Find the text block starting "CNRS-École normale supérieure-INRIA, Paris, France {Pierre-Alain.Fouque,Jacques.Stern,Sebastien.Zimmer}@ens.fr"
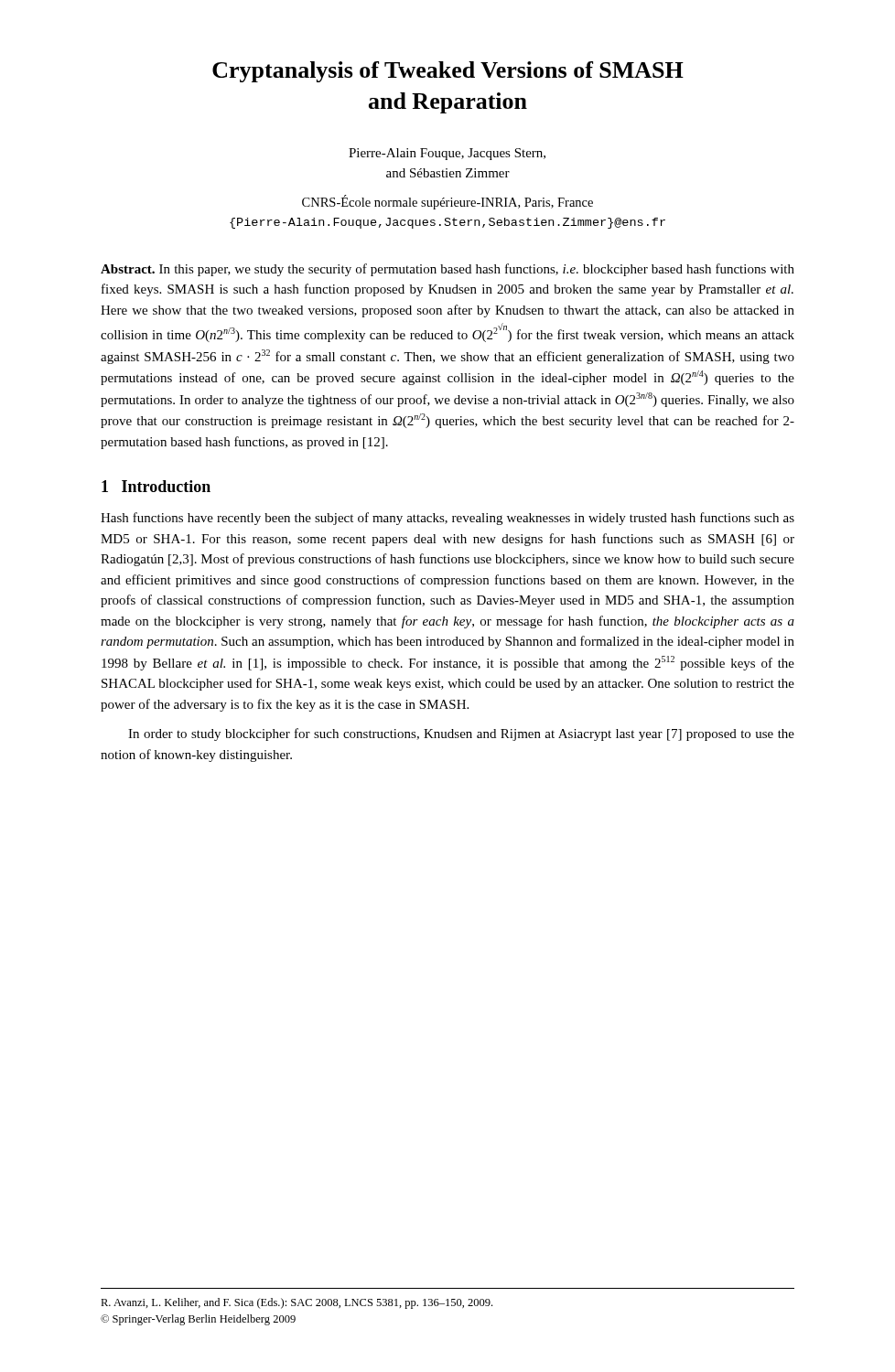 pos(448,212)
